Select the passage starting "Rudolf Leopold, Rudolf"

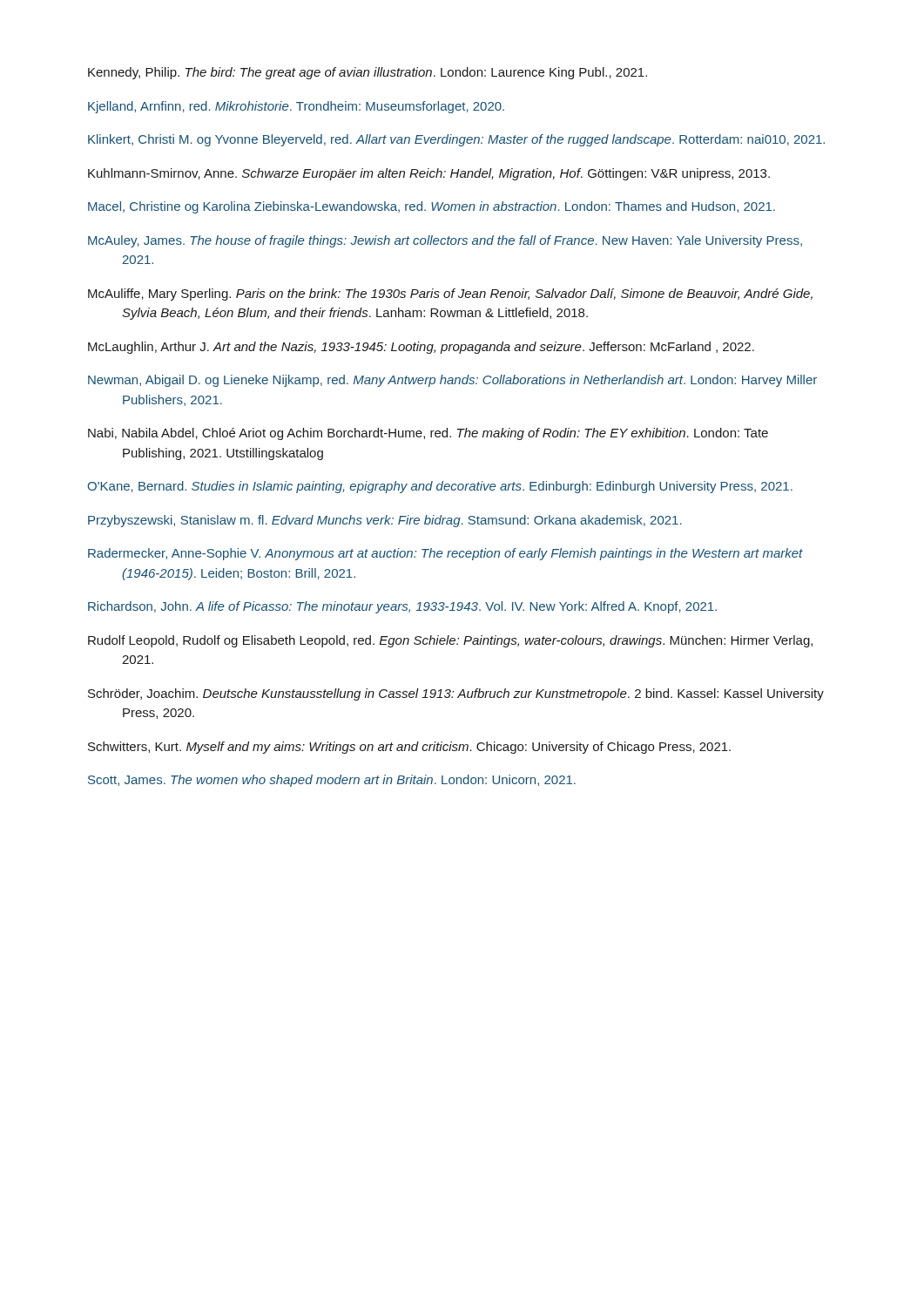coord(450,649)
